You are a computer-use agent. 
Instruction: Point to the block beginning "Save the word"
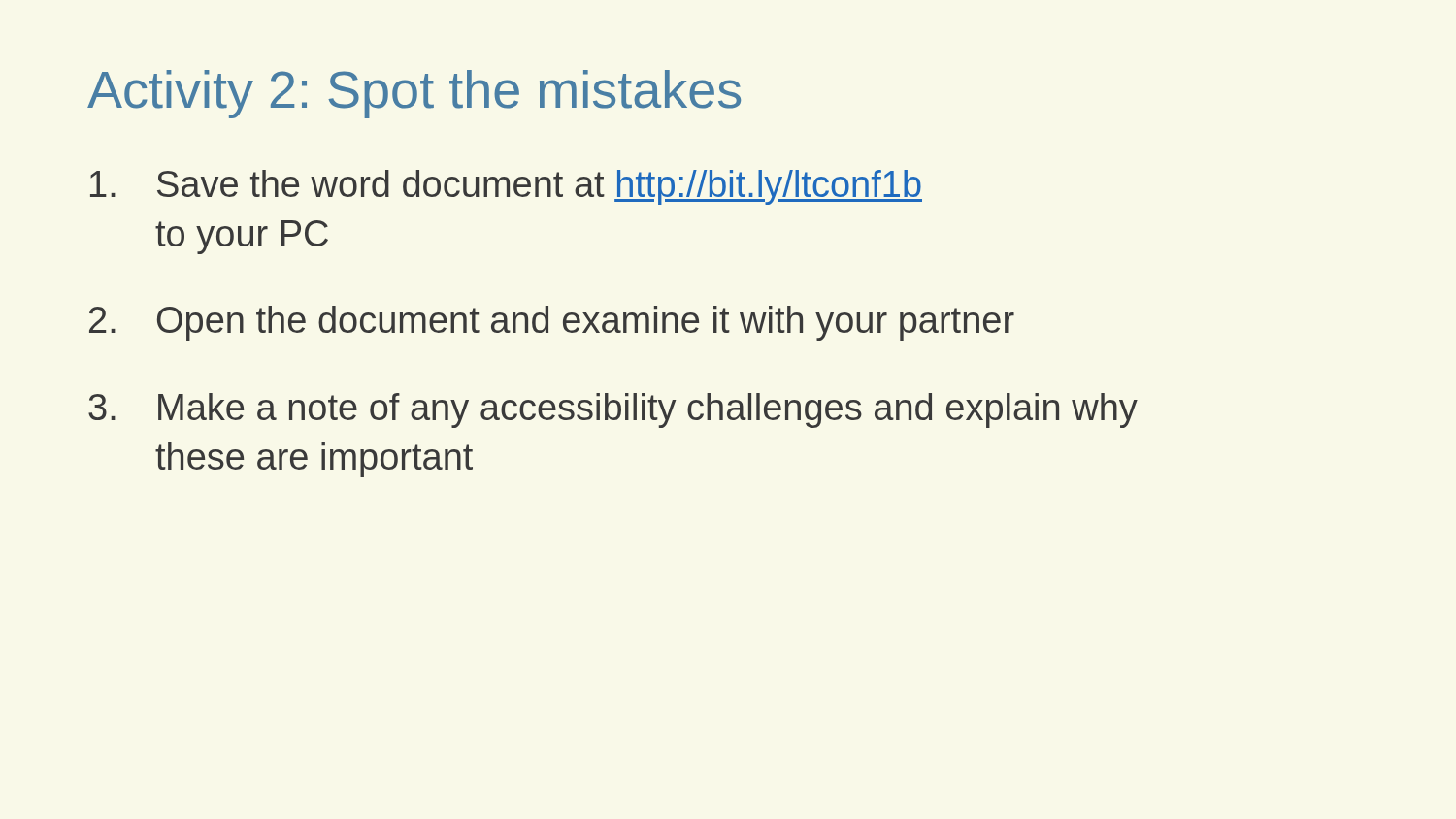click(x=728, y=210)
